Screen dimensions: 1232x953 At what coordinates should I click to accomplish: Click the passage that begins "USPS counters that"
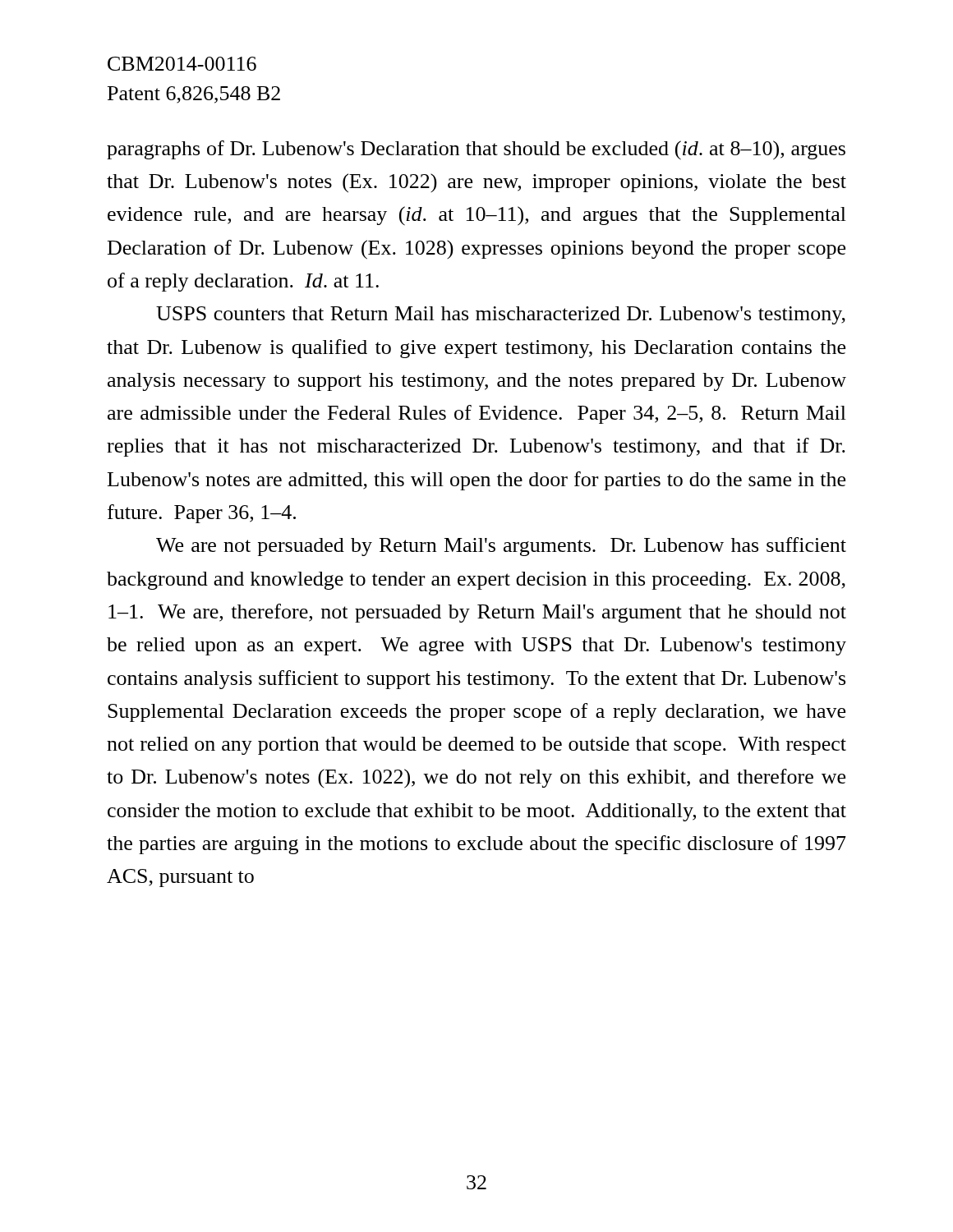476,413
